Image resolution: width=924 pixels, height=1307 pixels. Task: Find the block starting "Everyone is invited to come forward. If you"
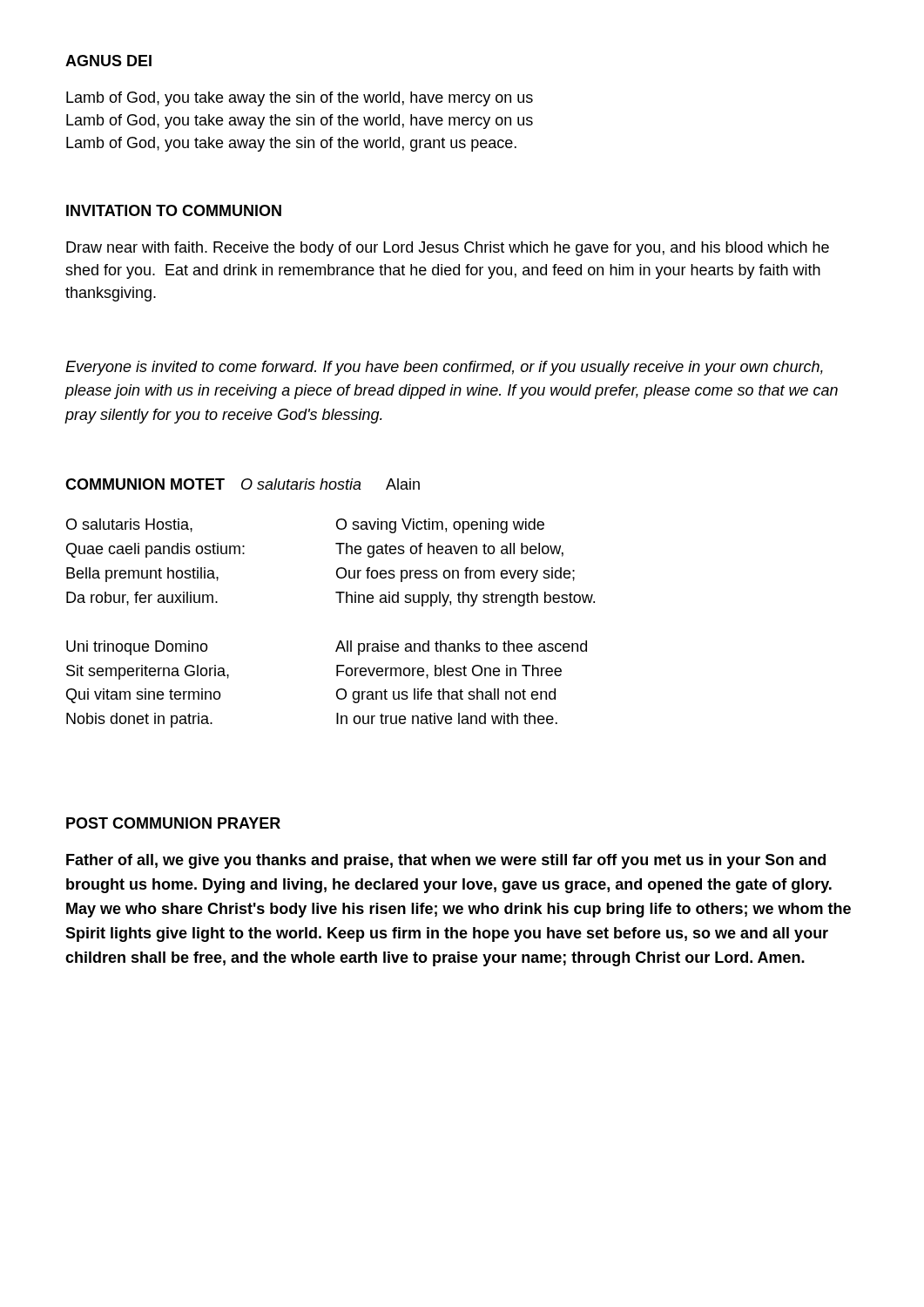462,392
